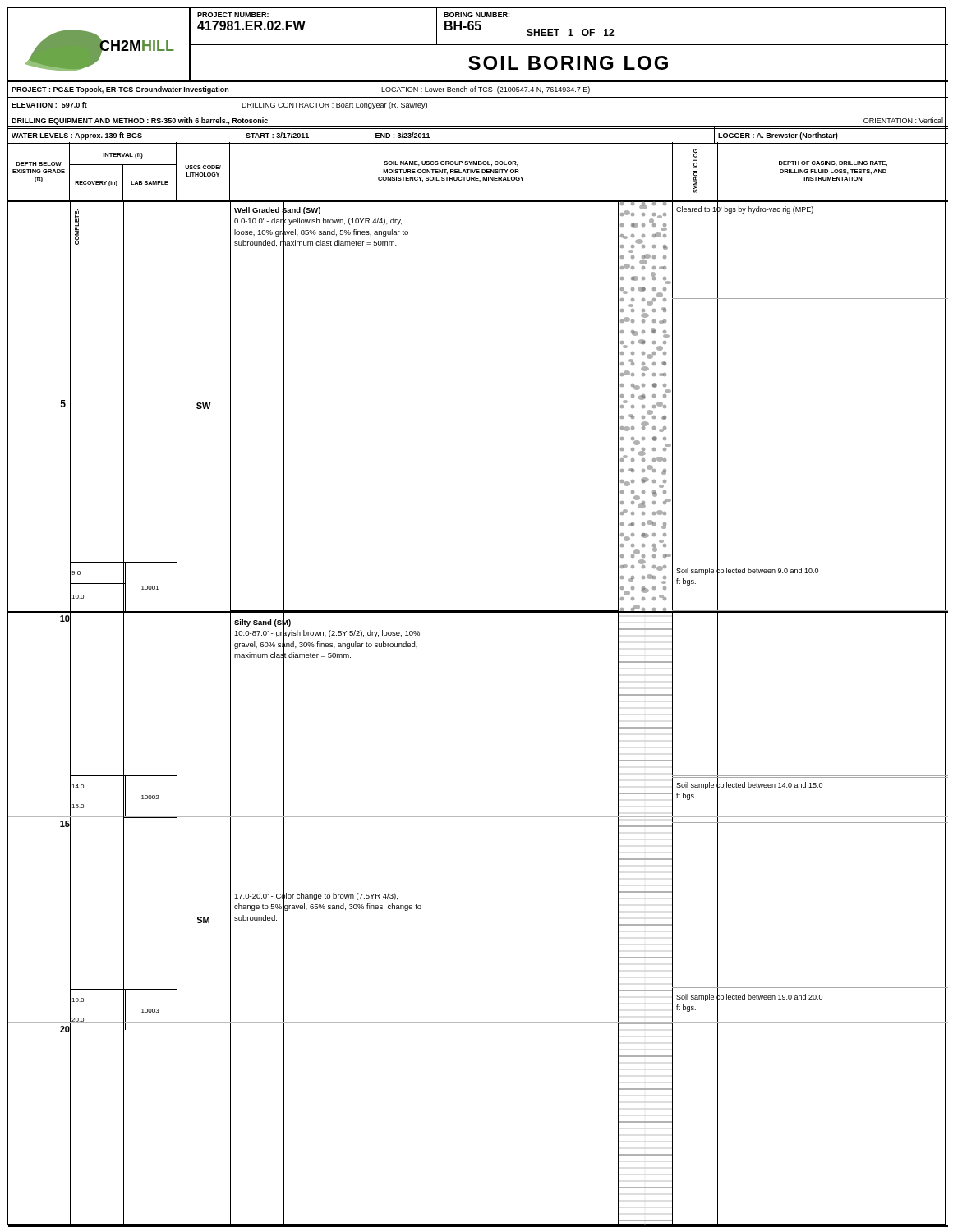Viewport: 953px width, 1232px height.
Task: Find the text block containing "Silty Sand (SM)"
Action: pos(424,770)
